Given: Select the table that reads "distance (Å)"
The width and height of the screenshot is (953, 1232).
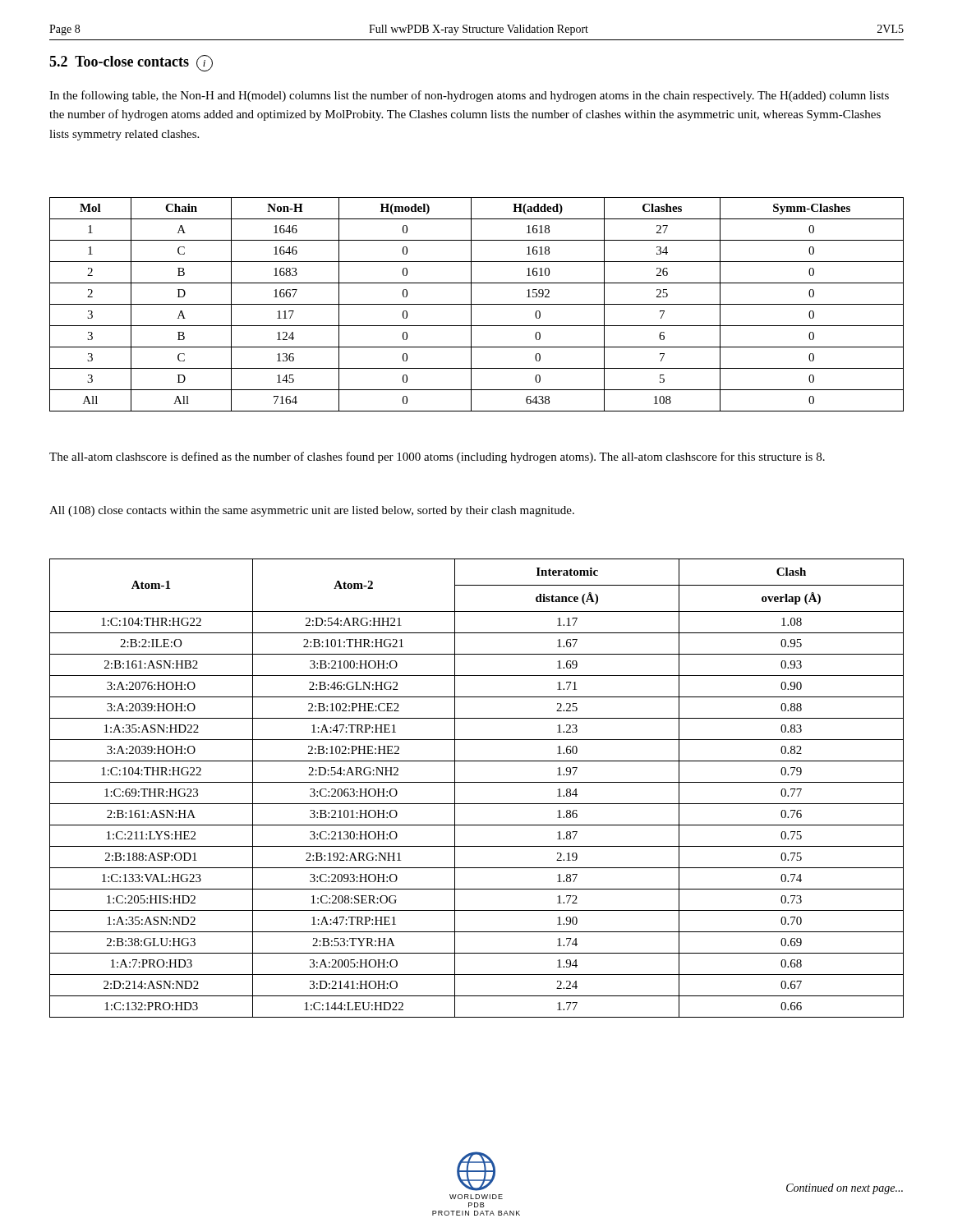Looking at the screenshot, I should 476,788.
